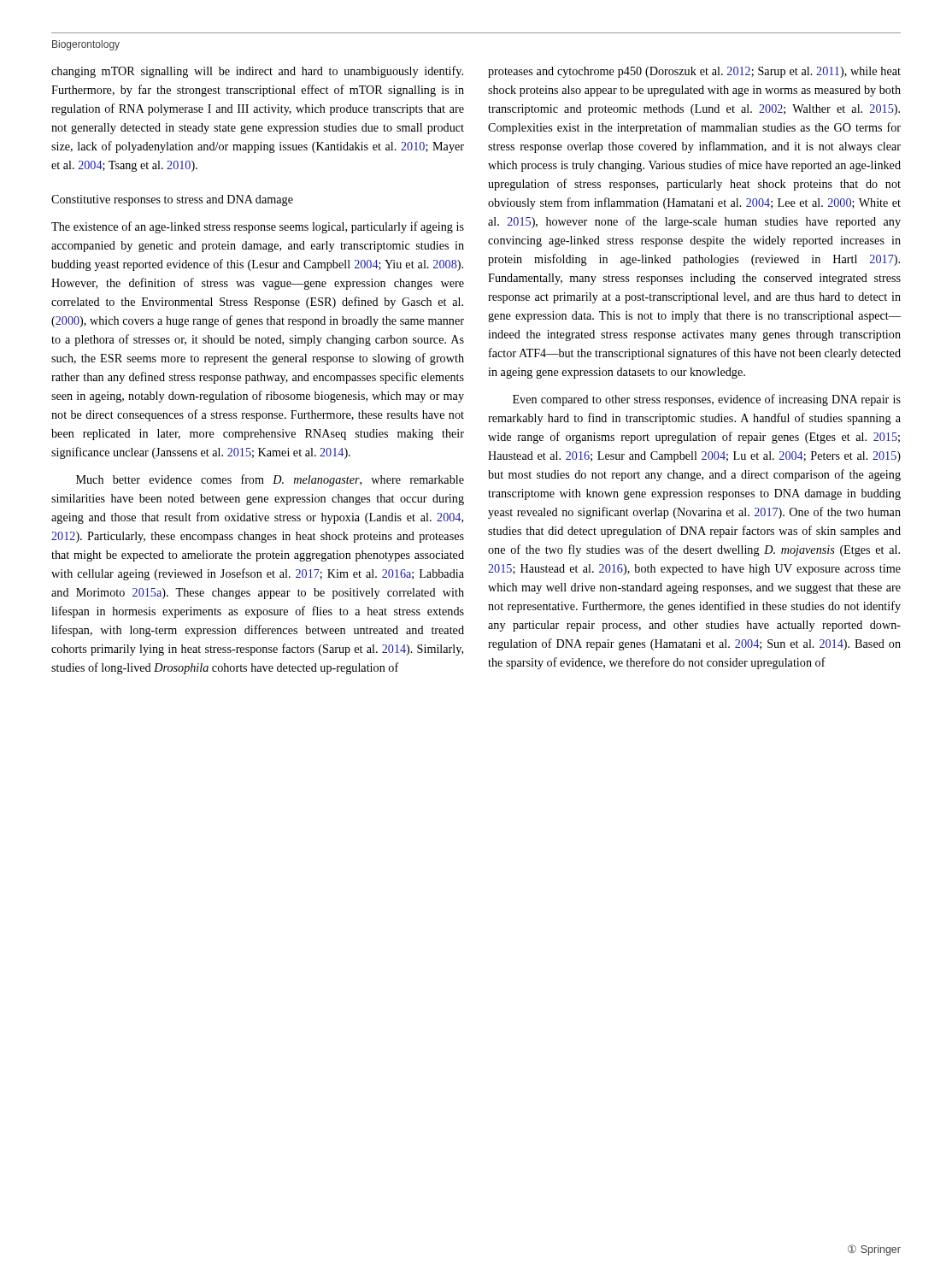Locate a section header
The height and width of the screenshot is (1282, 952).
(x=172, y=199)
